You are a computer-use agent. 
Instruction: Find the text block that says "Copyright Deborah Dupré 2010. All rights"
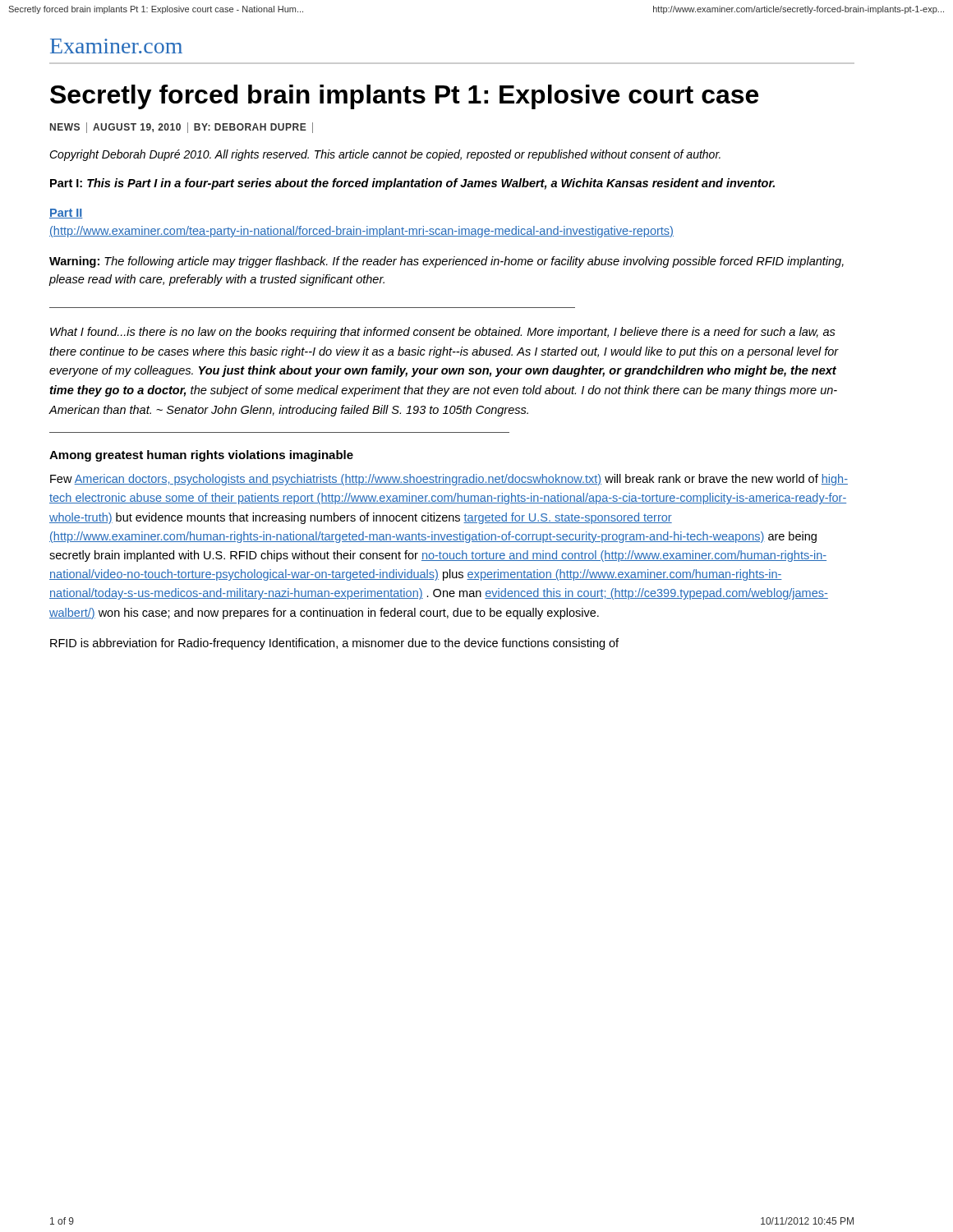385,155
